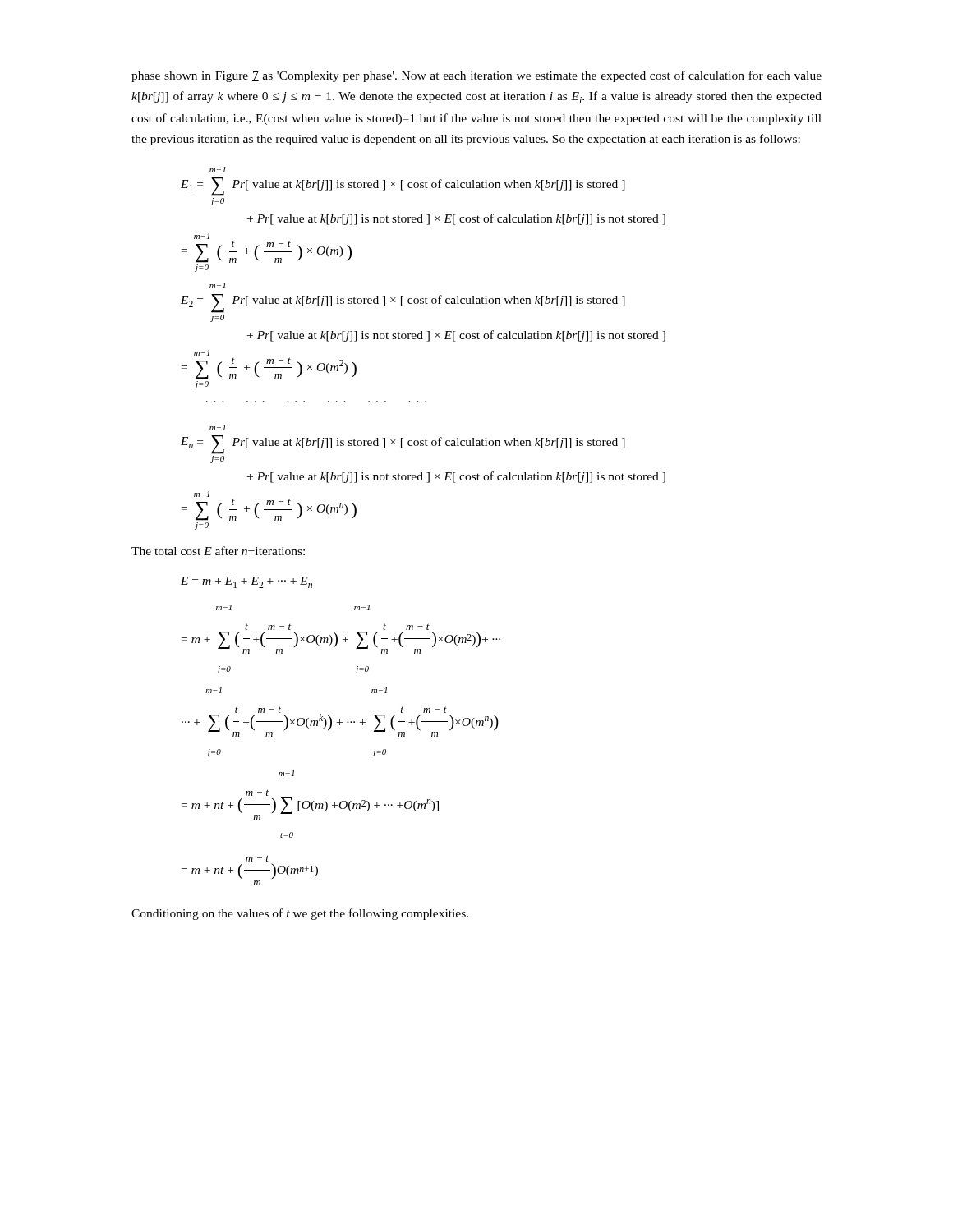Locate the formula that reads "E = m + E1 + E2 +"

click(x=501, y=730)
